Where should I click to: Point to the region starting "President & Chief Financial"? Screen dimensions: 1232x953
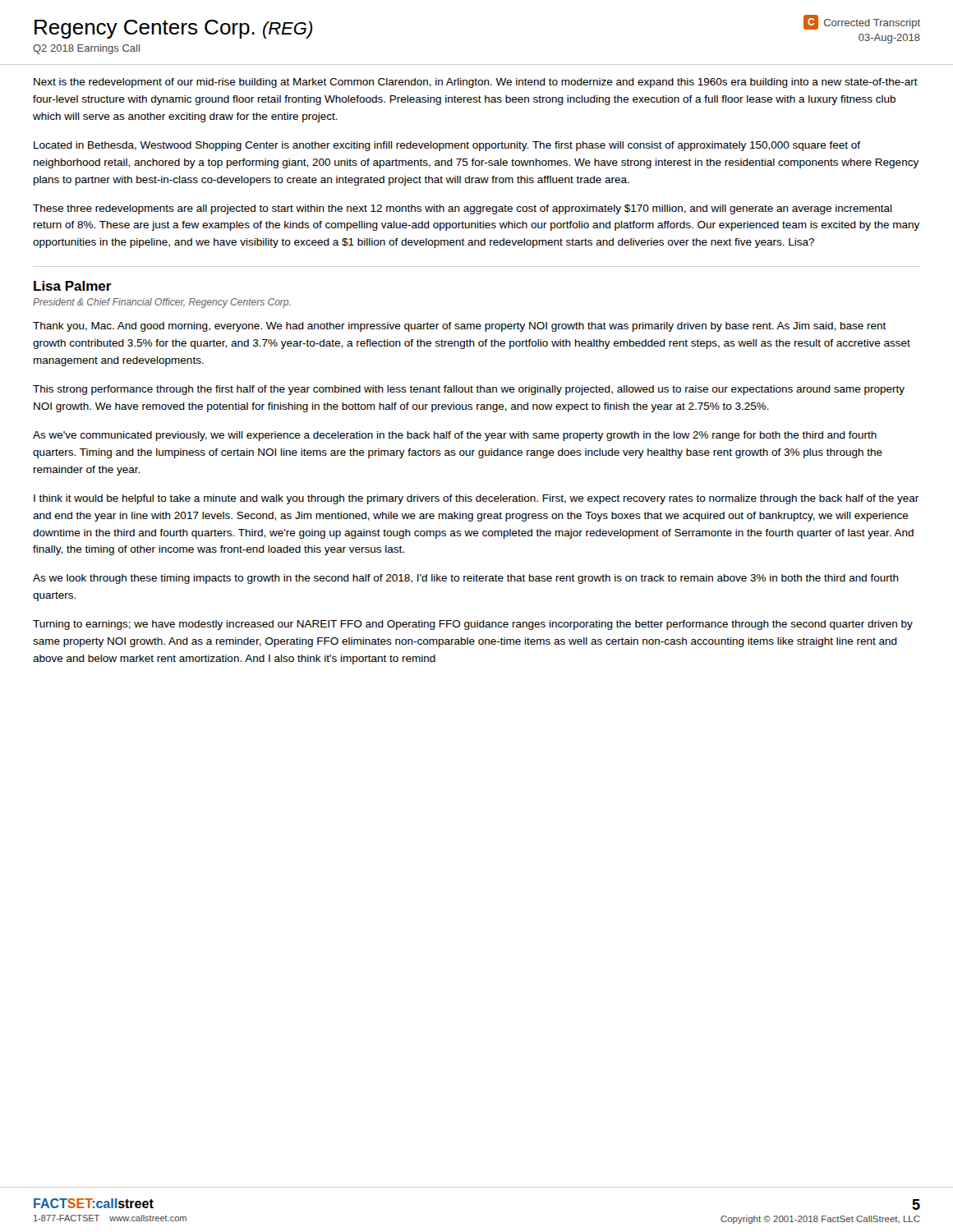click(x=162, y=303)
